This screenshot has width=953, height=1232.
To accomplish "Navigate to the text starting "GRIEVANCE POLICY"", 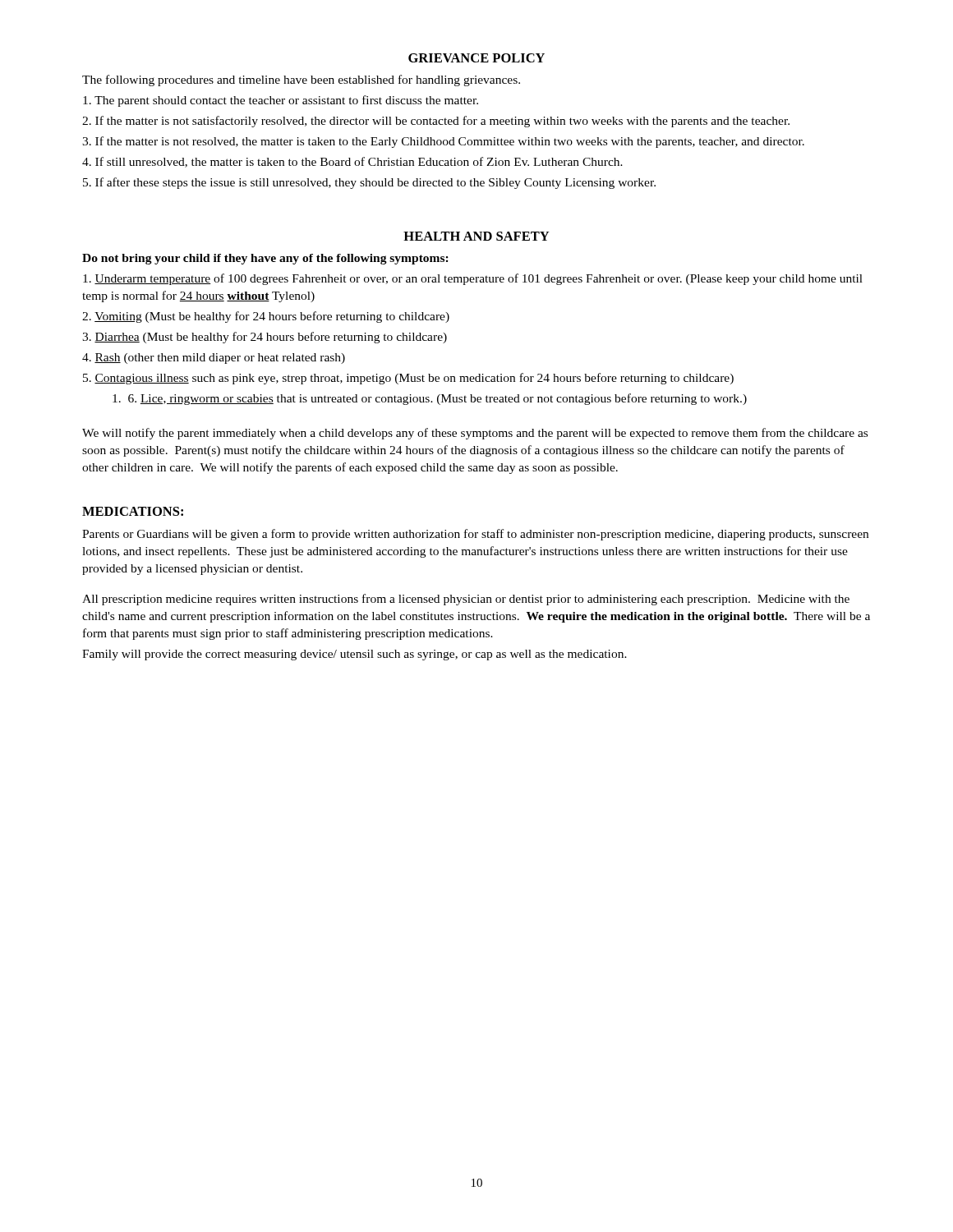I will 476,58.
